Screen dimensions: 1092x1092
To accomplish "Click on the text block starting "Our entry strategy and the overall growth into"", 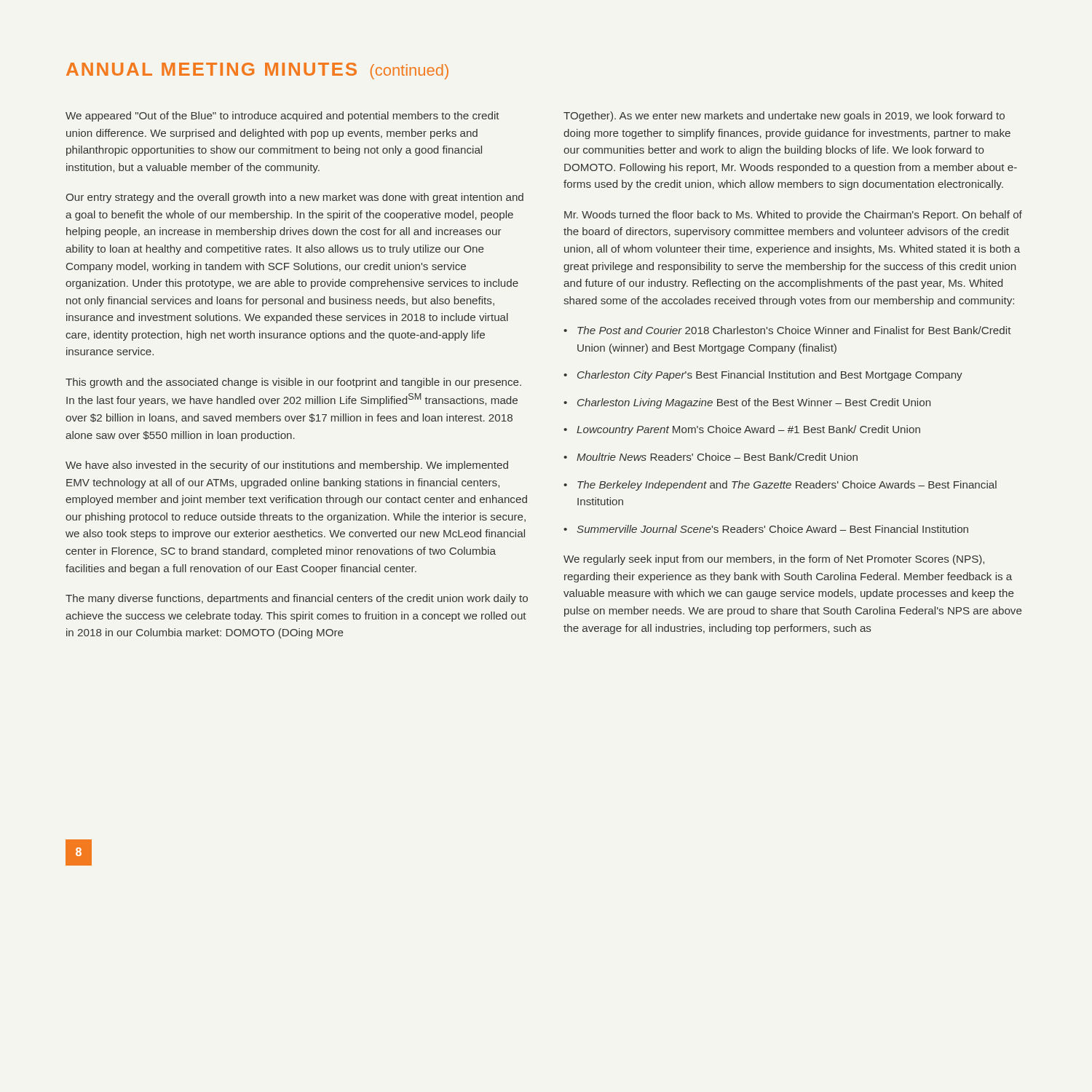I will [295, 274].
